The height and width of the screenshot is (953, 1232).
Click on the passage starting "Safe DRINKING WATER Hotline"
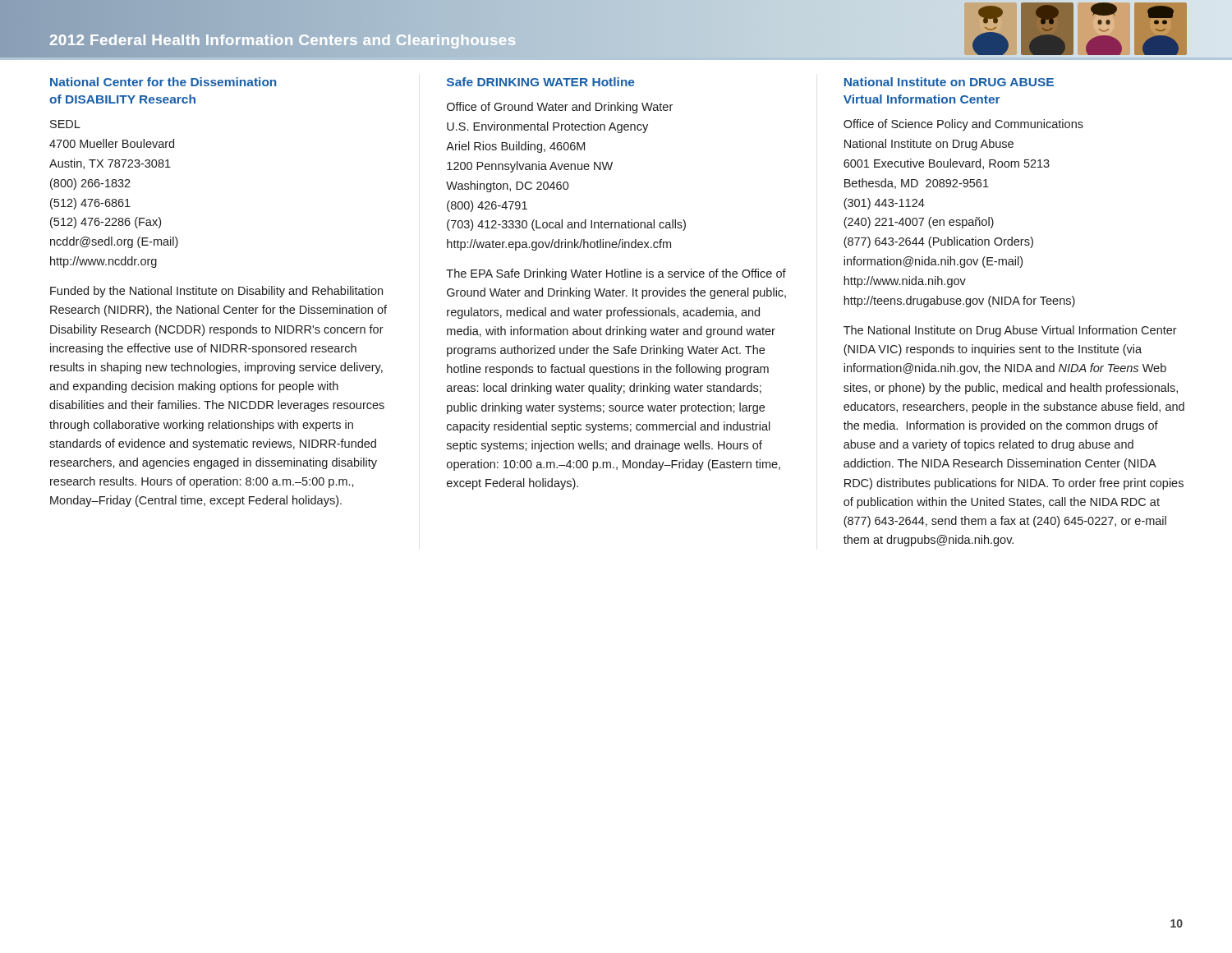541,83
